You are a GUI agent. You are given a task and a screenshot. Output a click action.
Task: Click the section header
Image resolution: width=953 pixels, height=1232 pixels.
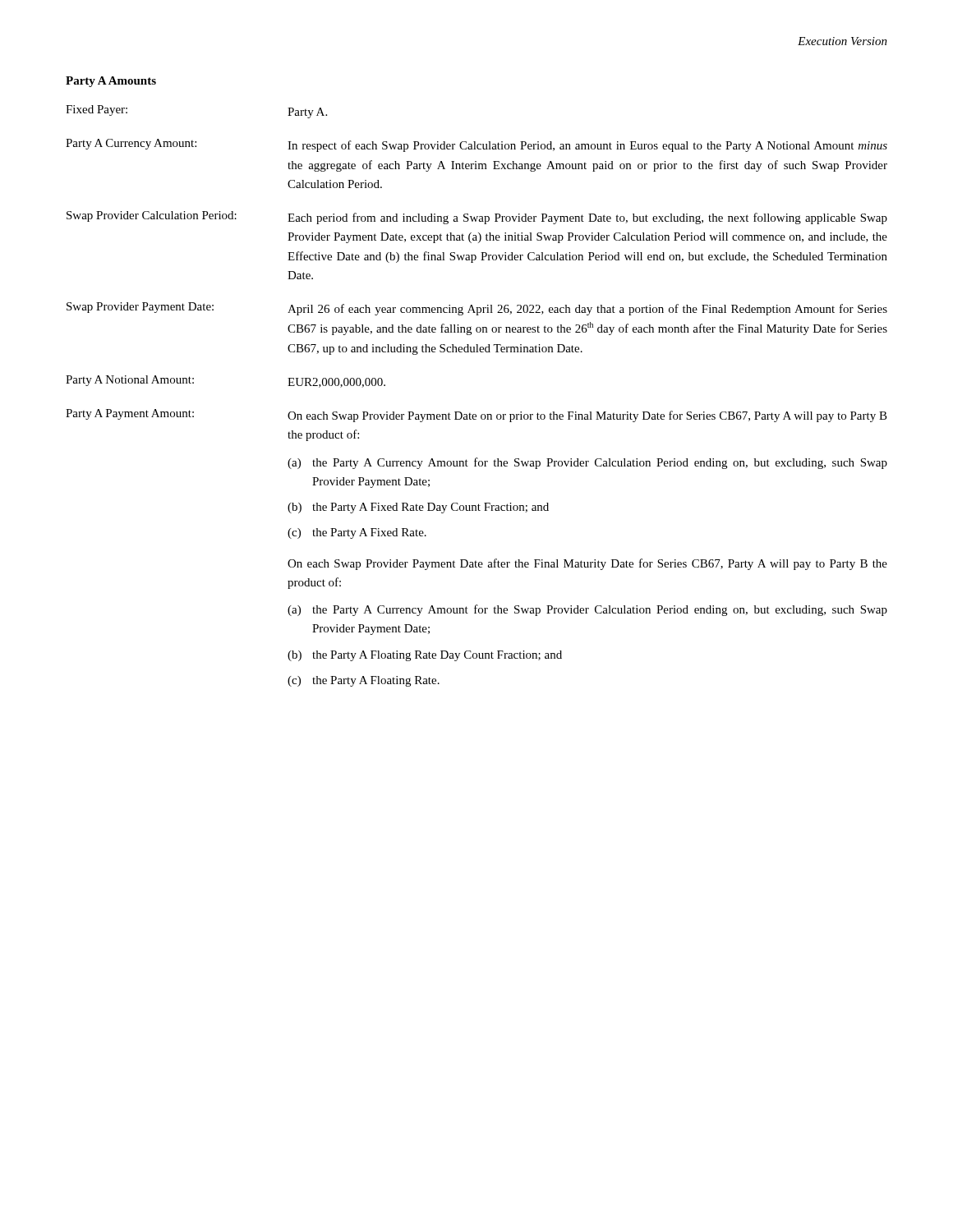[x=111, y=81]
